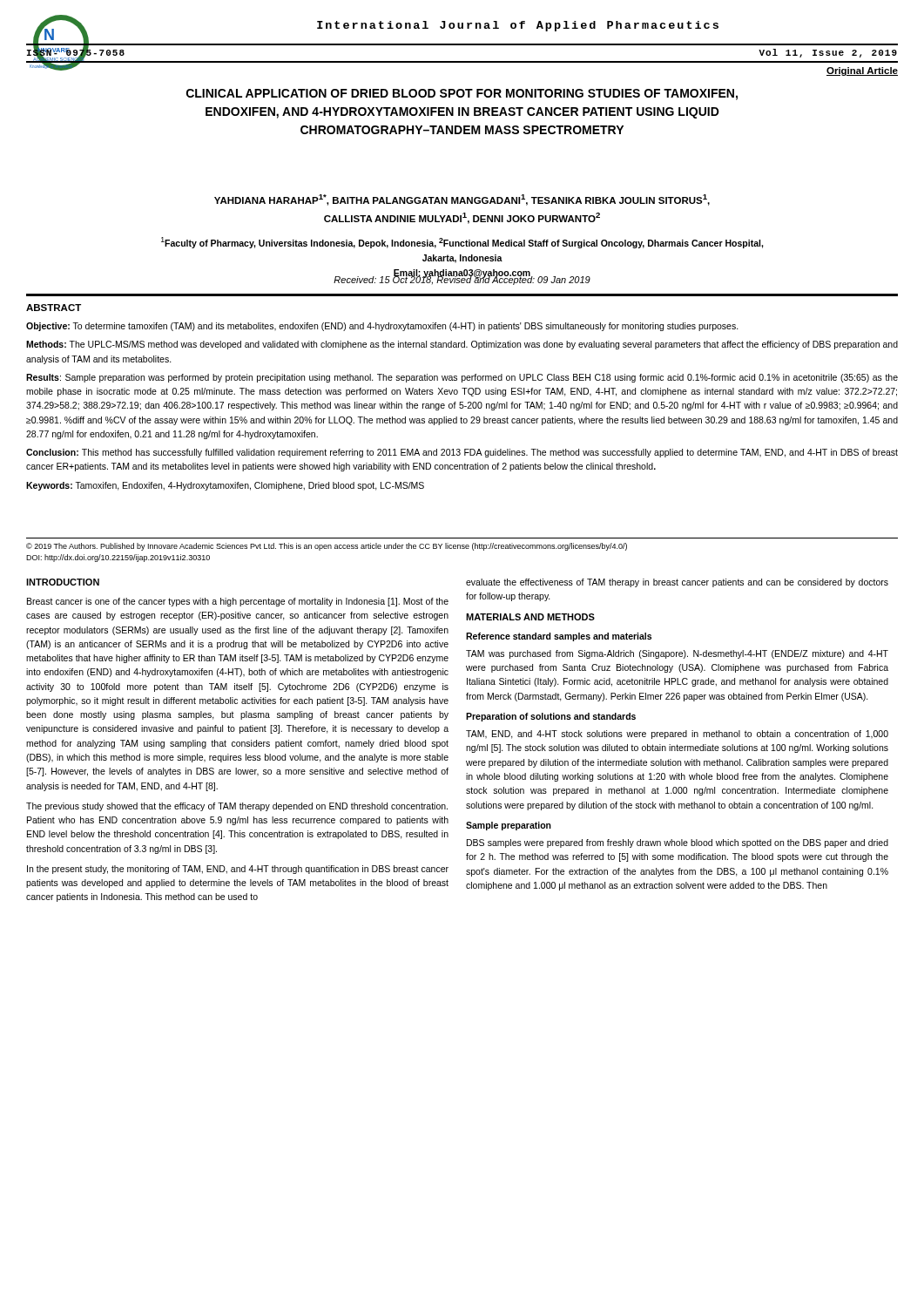Find the section header containing "Sample preparation"
Image resolution: width=924 pixels, height=1307 pixels.
(509, 825)
